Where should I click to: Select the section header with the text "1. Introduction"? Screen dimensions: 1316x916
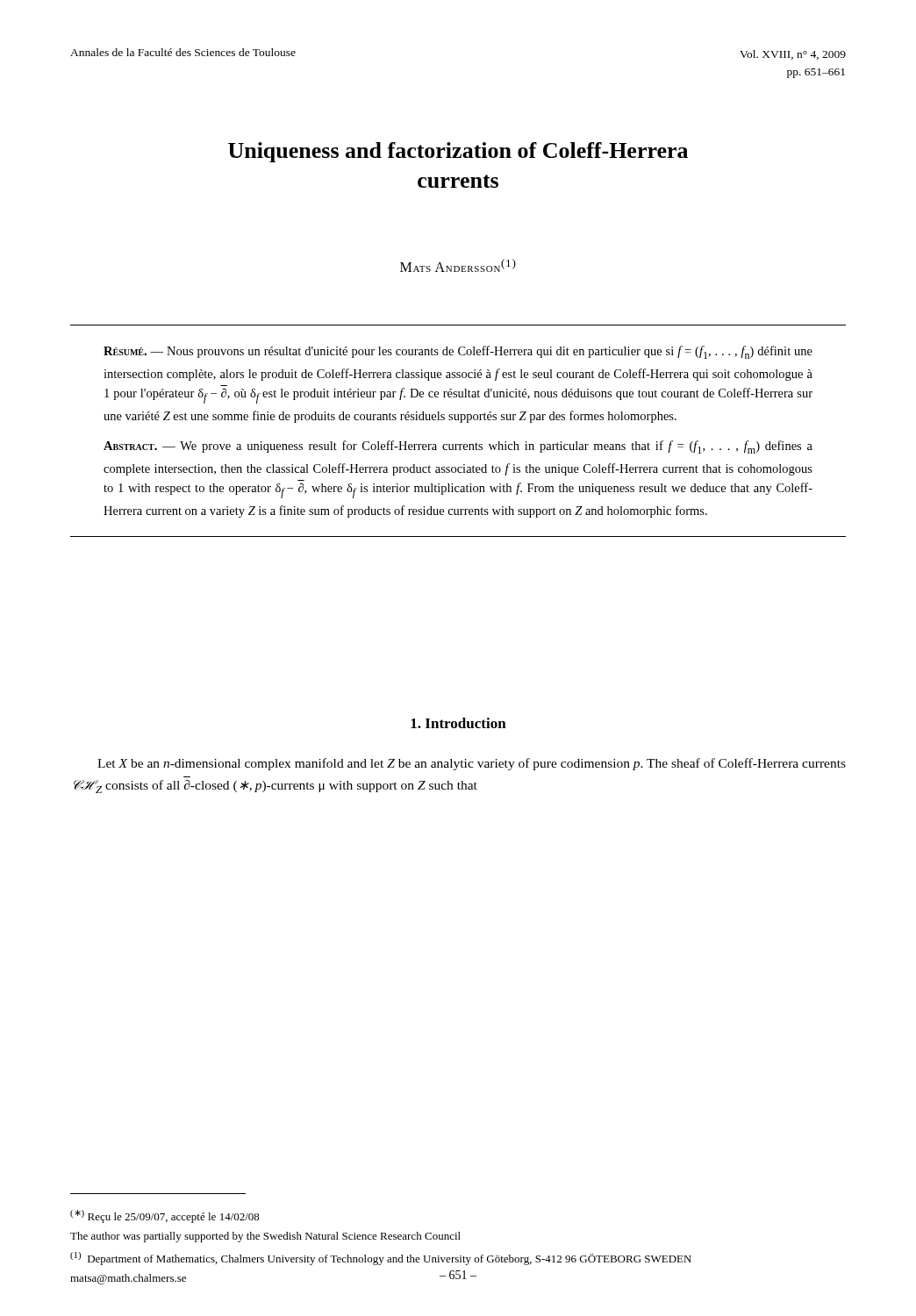[x=458, y=723]
